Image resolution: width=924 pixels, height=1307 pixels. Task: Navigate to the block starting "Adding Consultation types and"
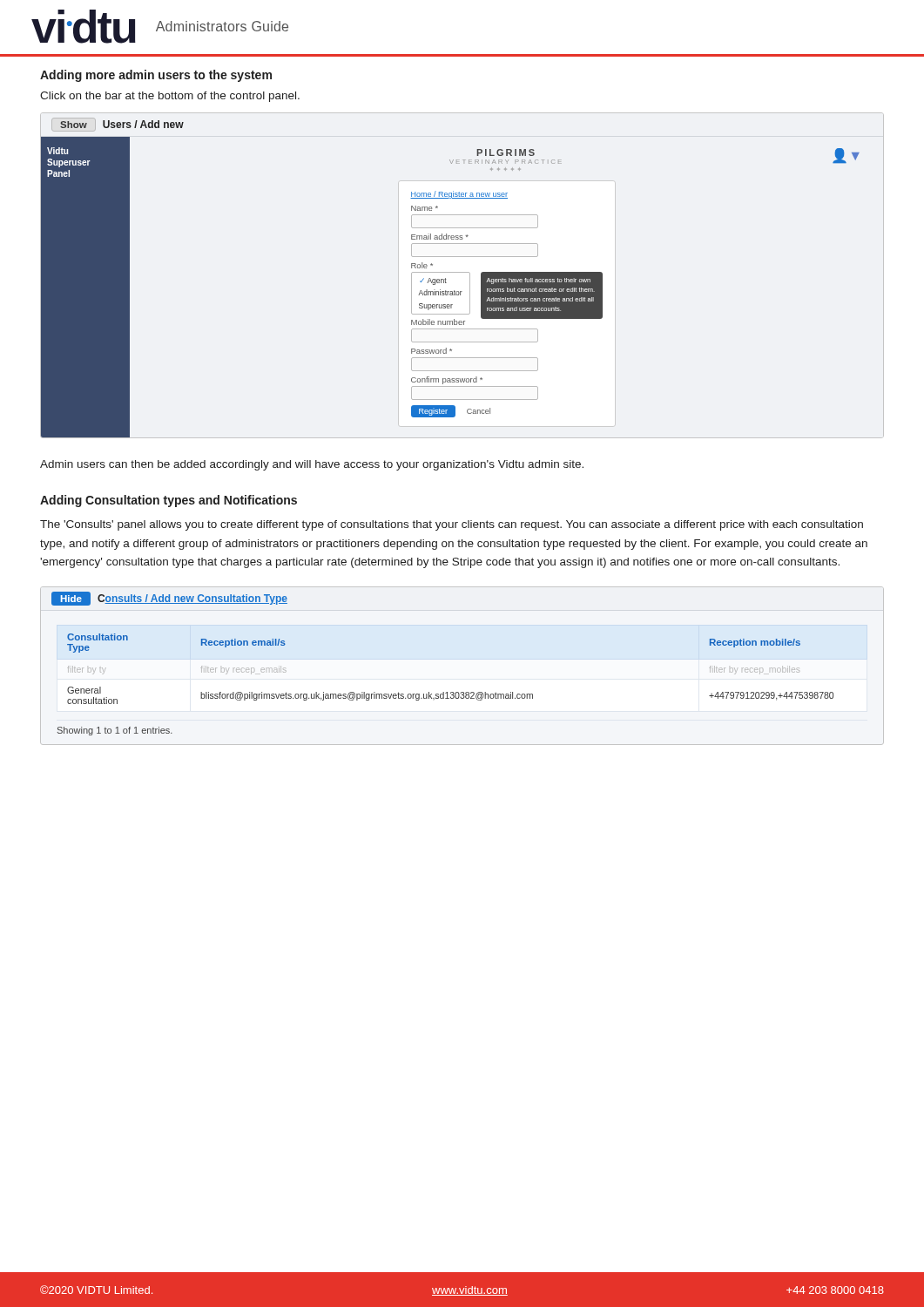169,500
